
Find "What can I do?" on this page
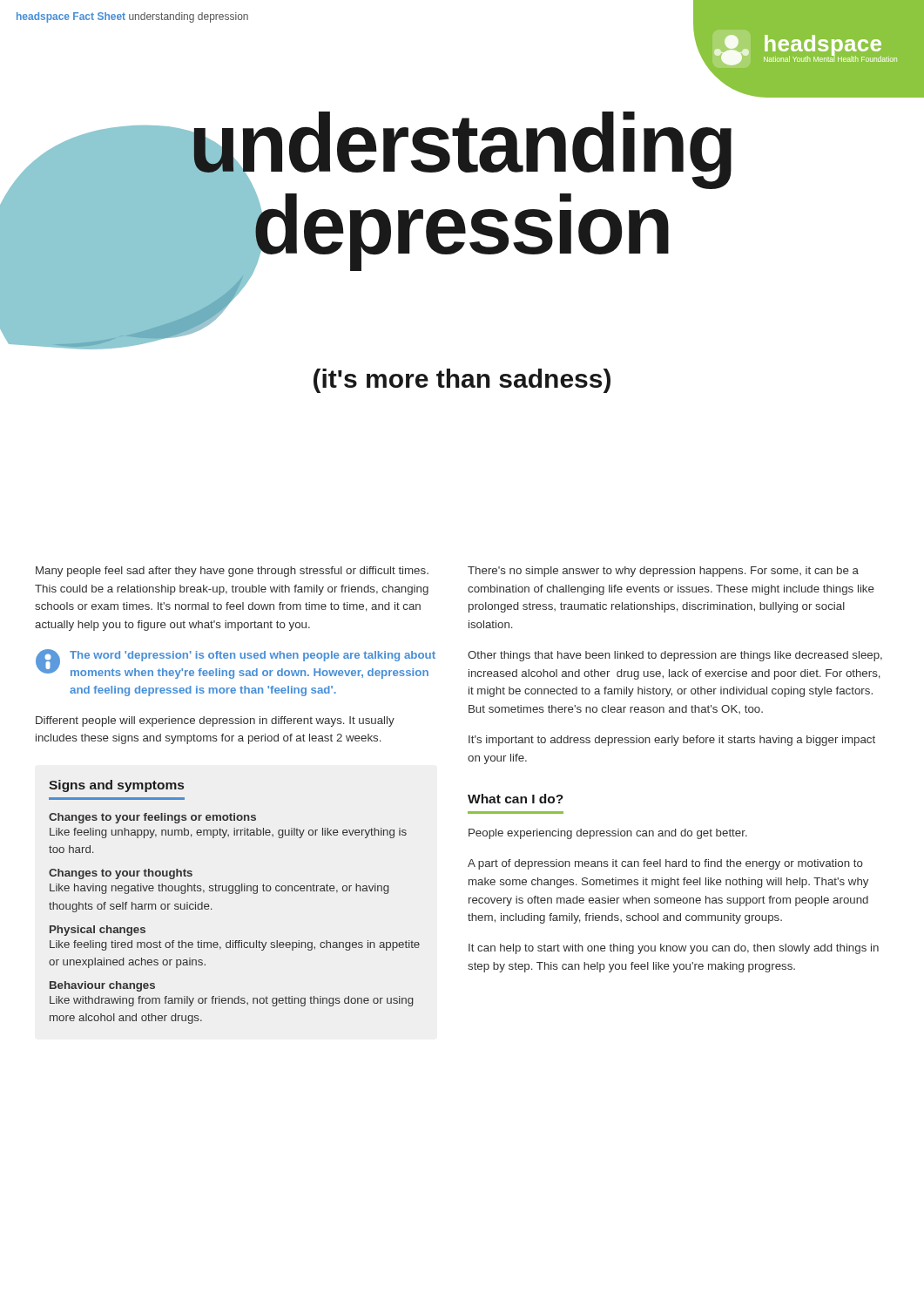point(516,799)
